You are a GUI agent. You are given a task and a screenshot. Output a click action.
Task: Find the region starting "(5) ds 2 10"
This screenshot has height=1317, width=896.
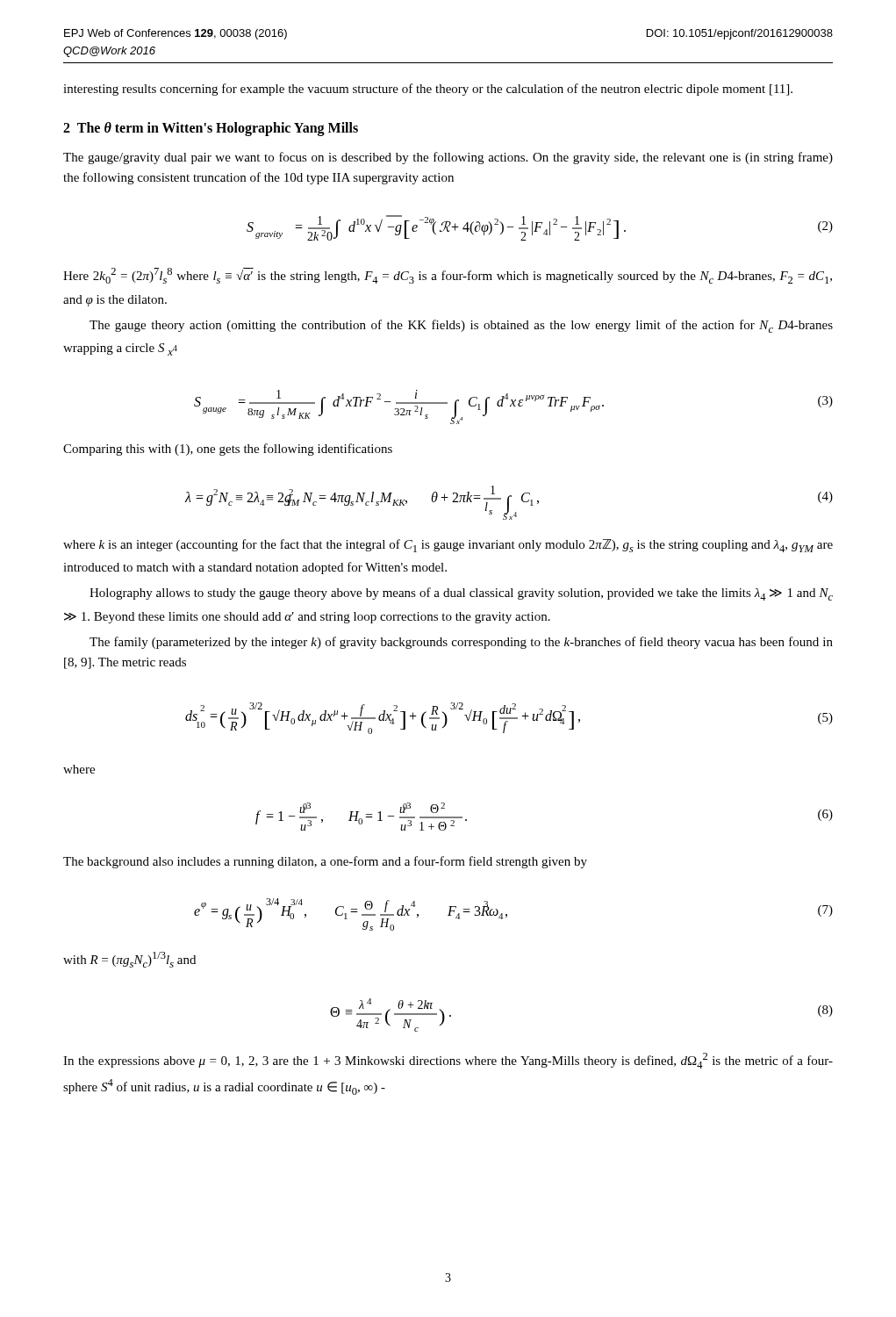click(x=507, y=717)
